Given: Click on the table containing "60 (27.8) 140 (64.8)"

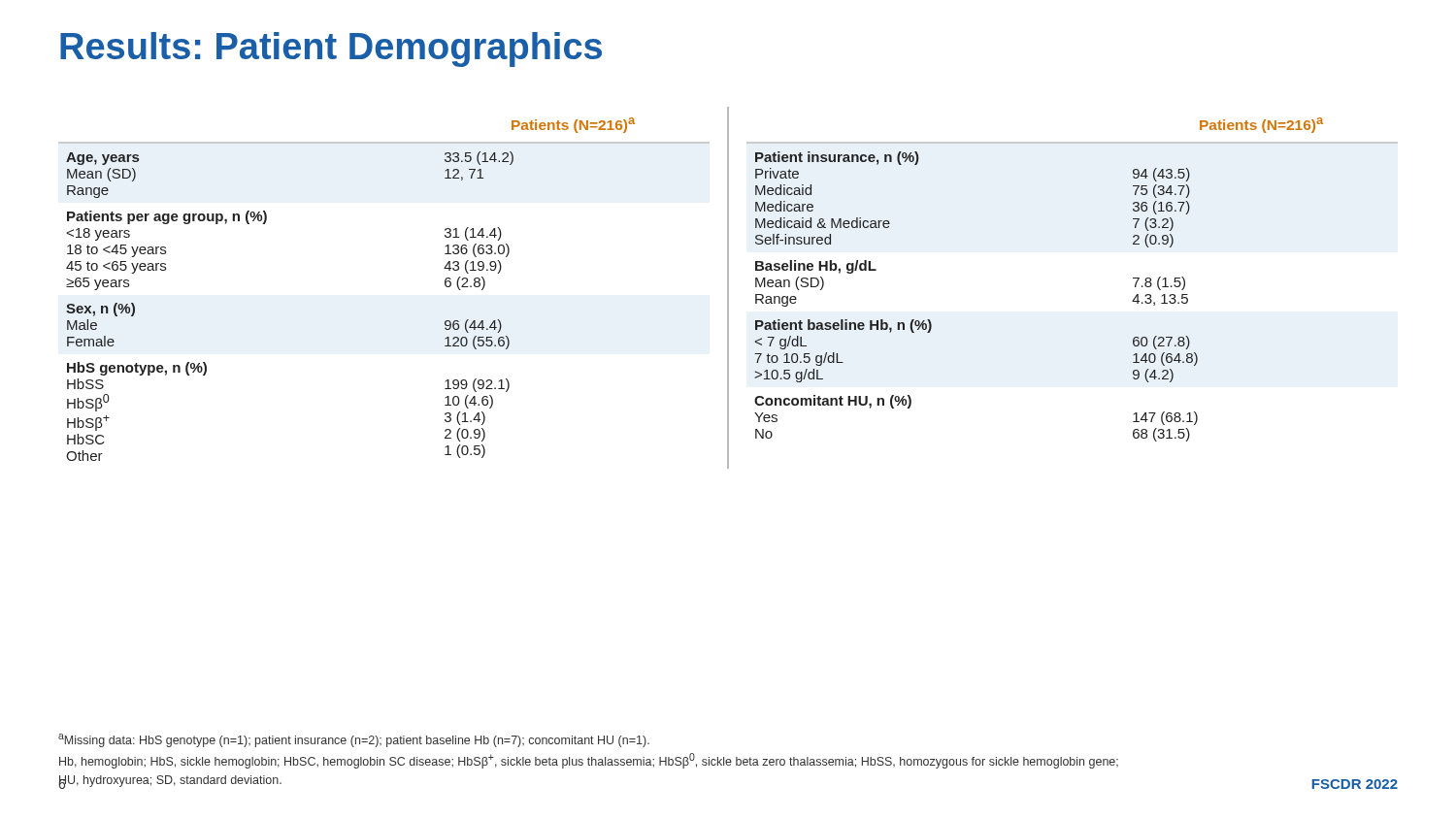Looking at the screenshot, I should (x=1072, y=288).
